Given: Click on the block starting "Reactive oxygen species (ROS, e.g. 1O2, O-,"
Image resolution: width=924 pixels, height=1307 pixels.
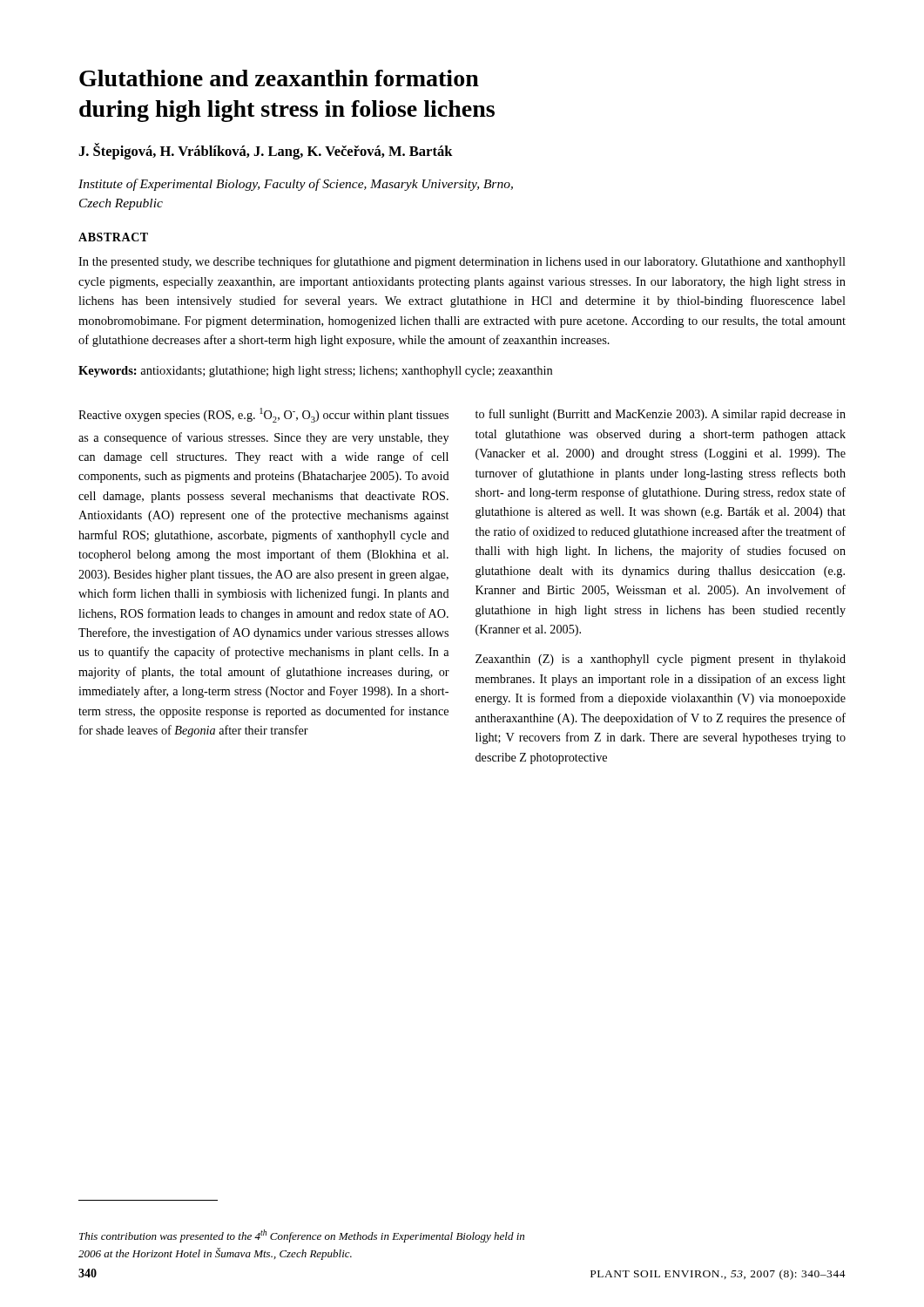Looking at the screenshot, I should point(264,572).
